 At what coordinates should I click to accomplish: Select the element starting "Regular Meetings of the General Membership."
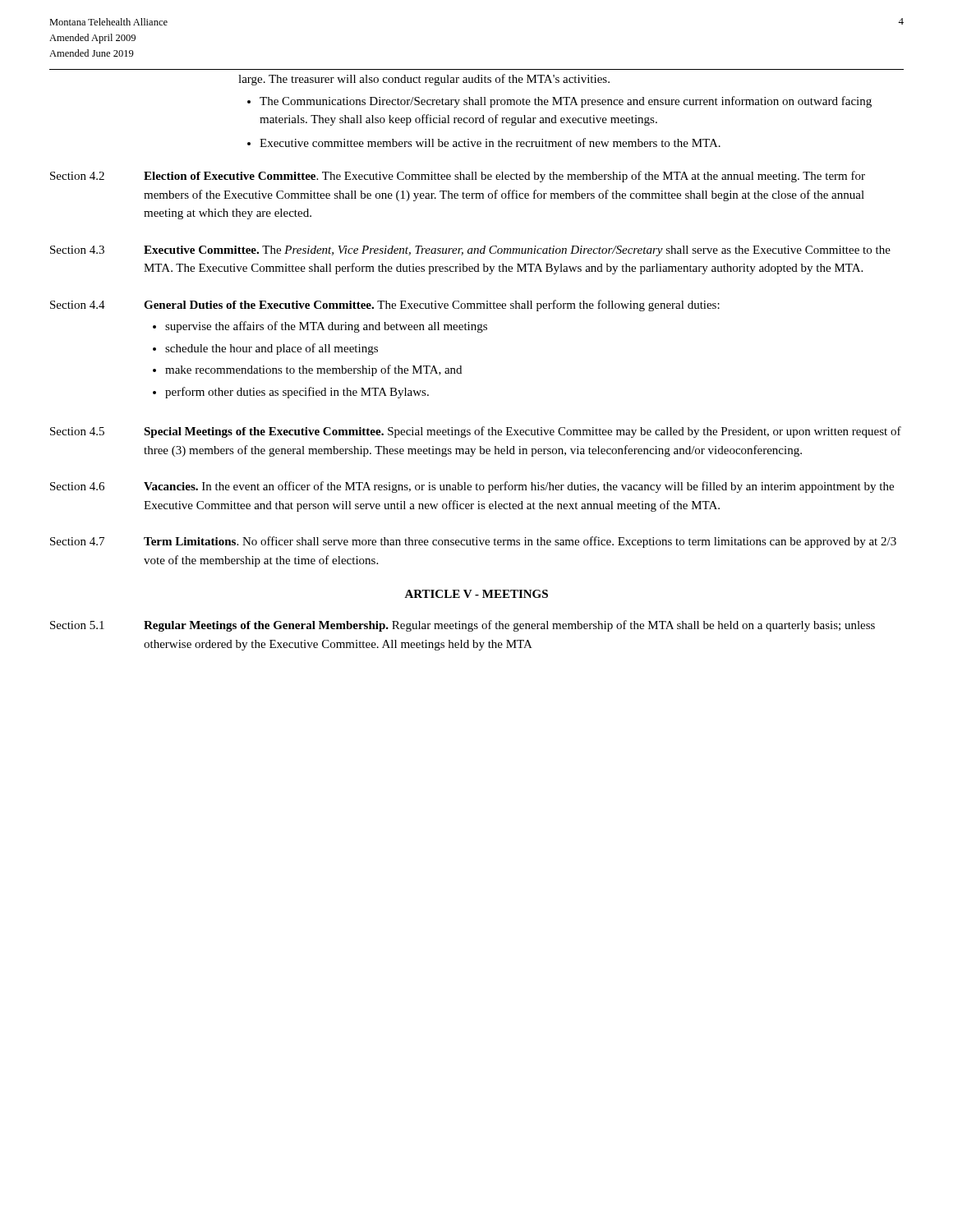[510, 634]
